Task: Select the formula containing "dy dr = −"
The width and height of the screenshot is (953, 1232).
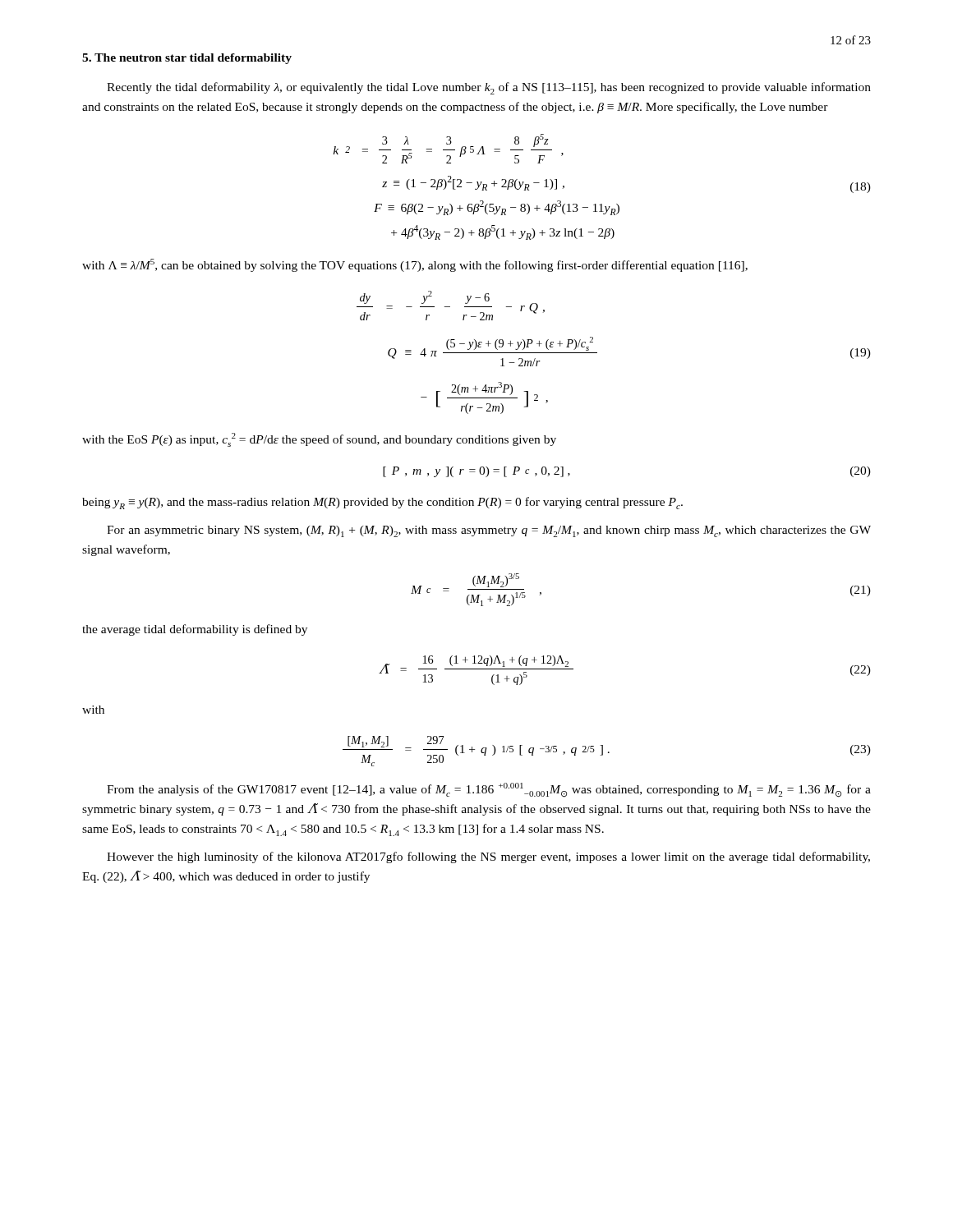Action: [613, 352]
